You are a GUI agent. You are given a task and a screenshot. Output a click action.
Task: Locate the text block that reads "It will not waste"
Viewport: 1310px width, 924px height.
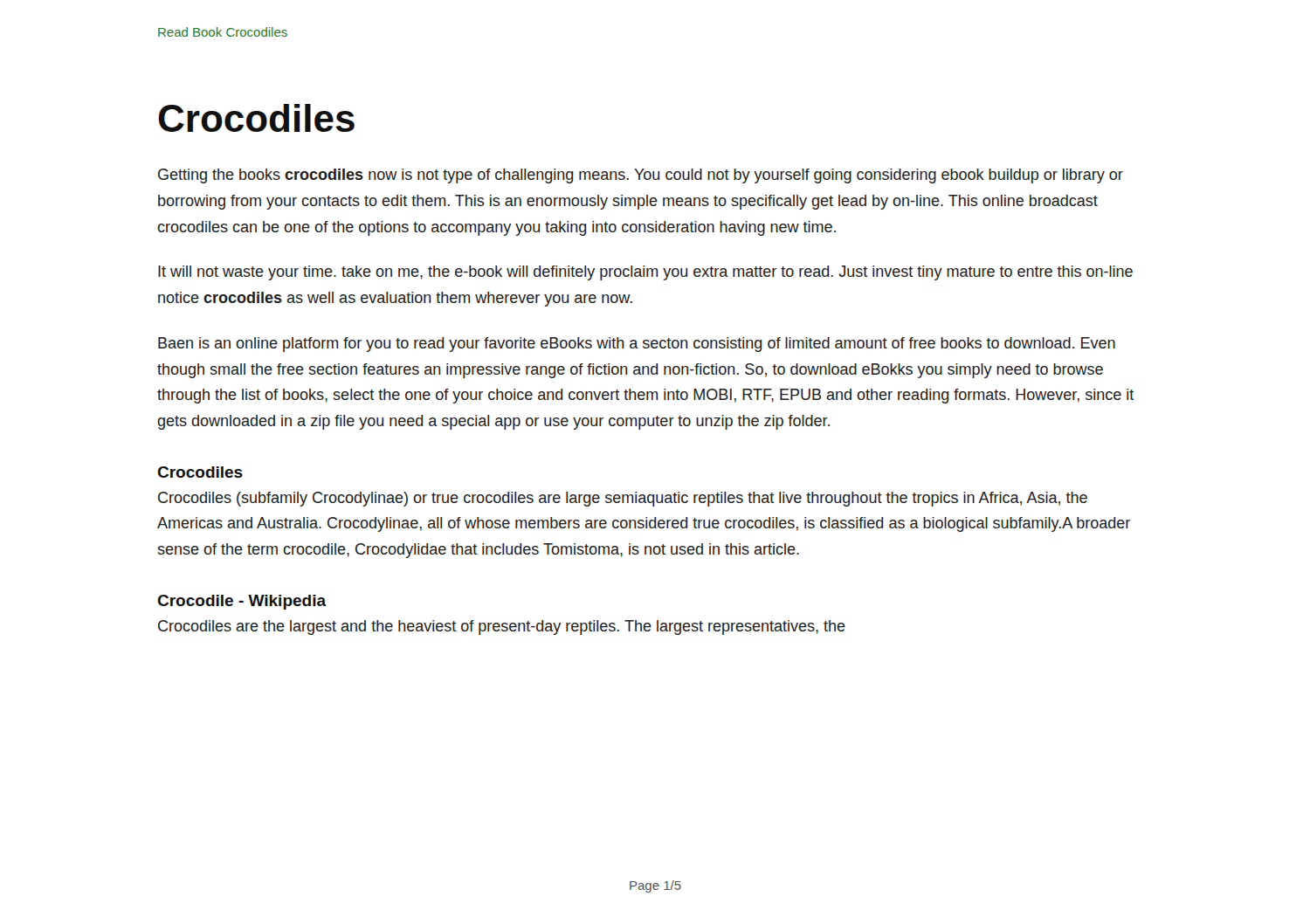click(645, 285)
